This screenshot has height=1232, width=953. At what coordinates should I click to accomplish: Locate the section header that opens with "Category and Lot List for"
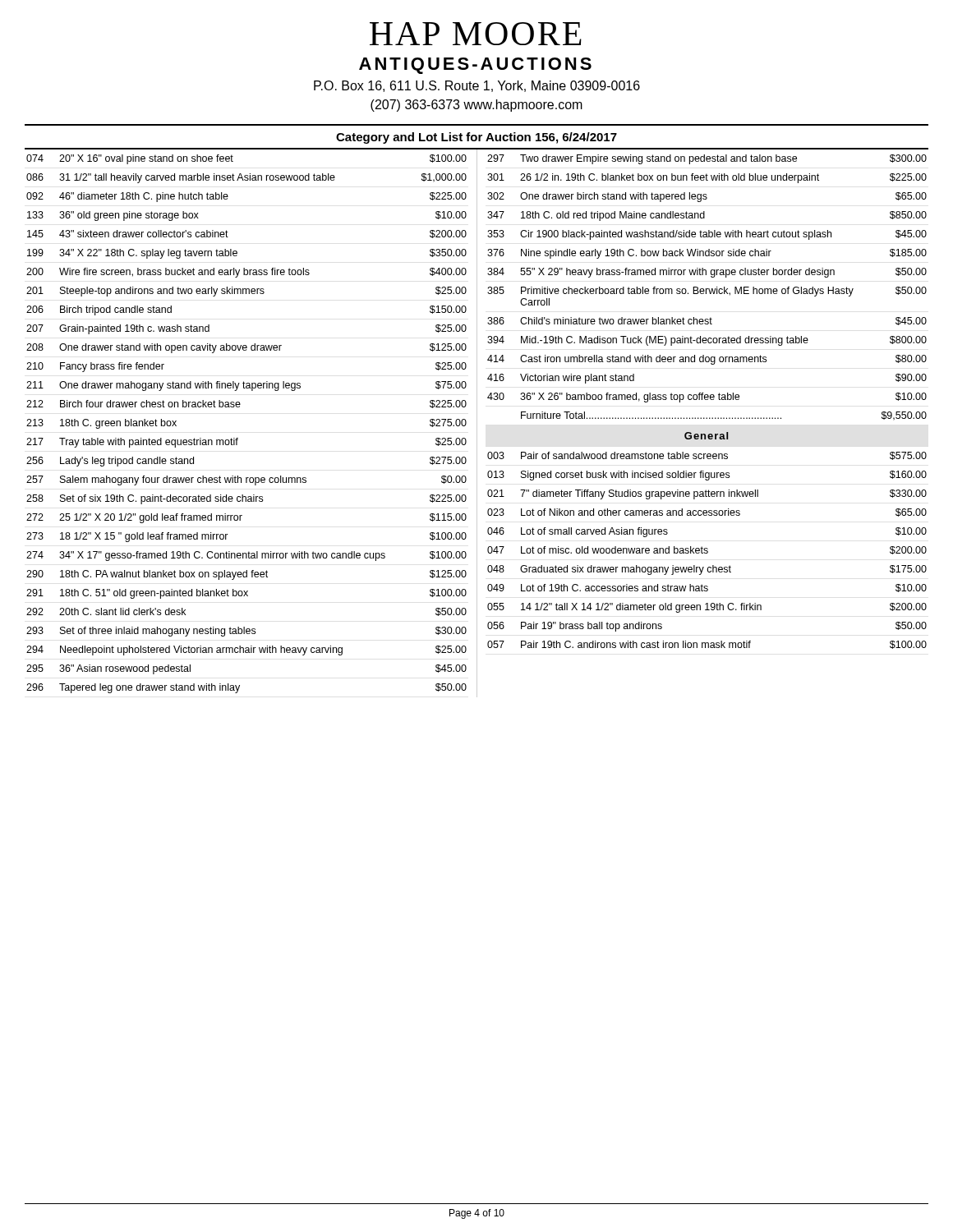476,137
